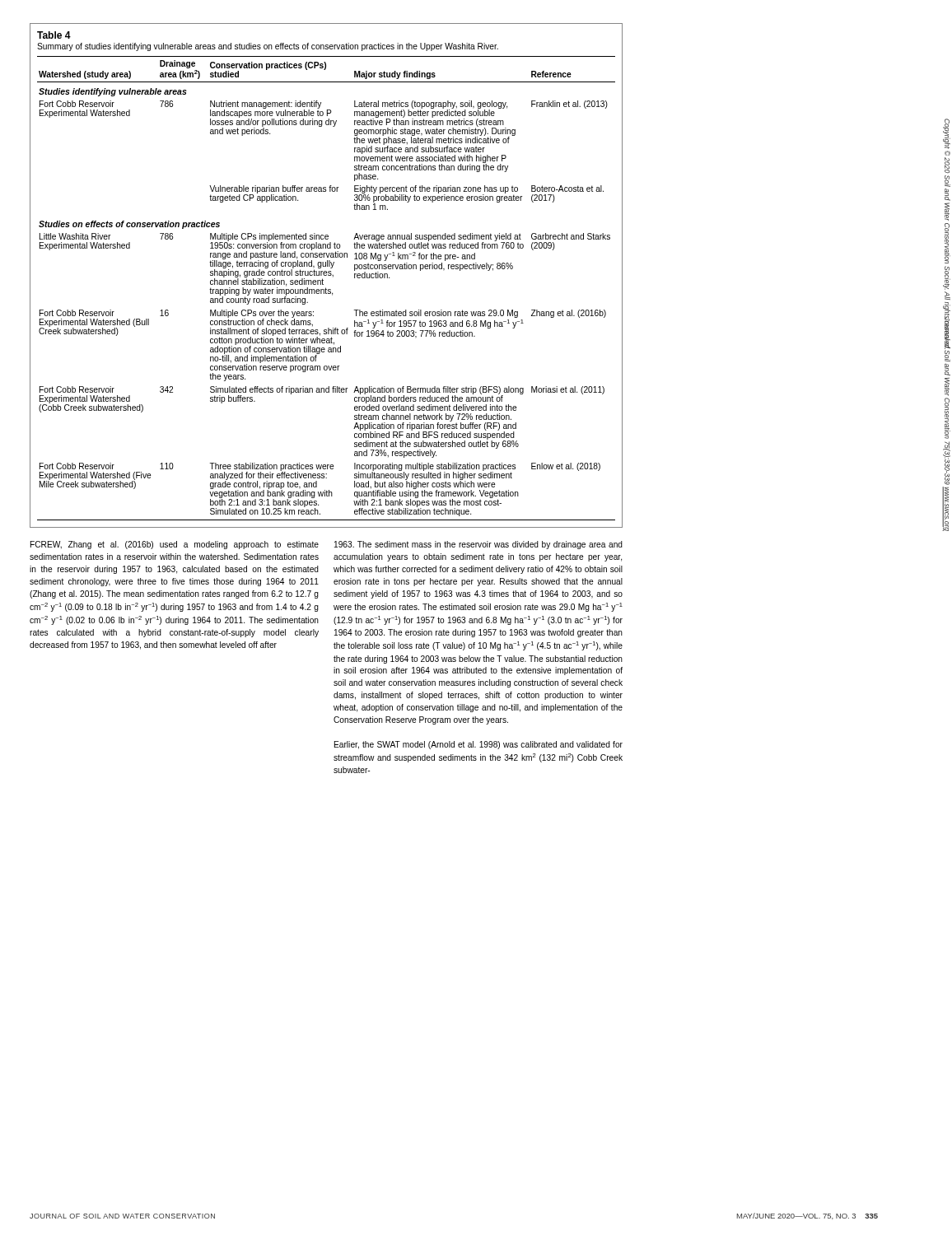The width and height of the screenshot is (952, 1235).
Task: Point to the passage starting "The sediment mass in the reservoir was divided"
Action: click(x=478, y=658)
